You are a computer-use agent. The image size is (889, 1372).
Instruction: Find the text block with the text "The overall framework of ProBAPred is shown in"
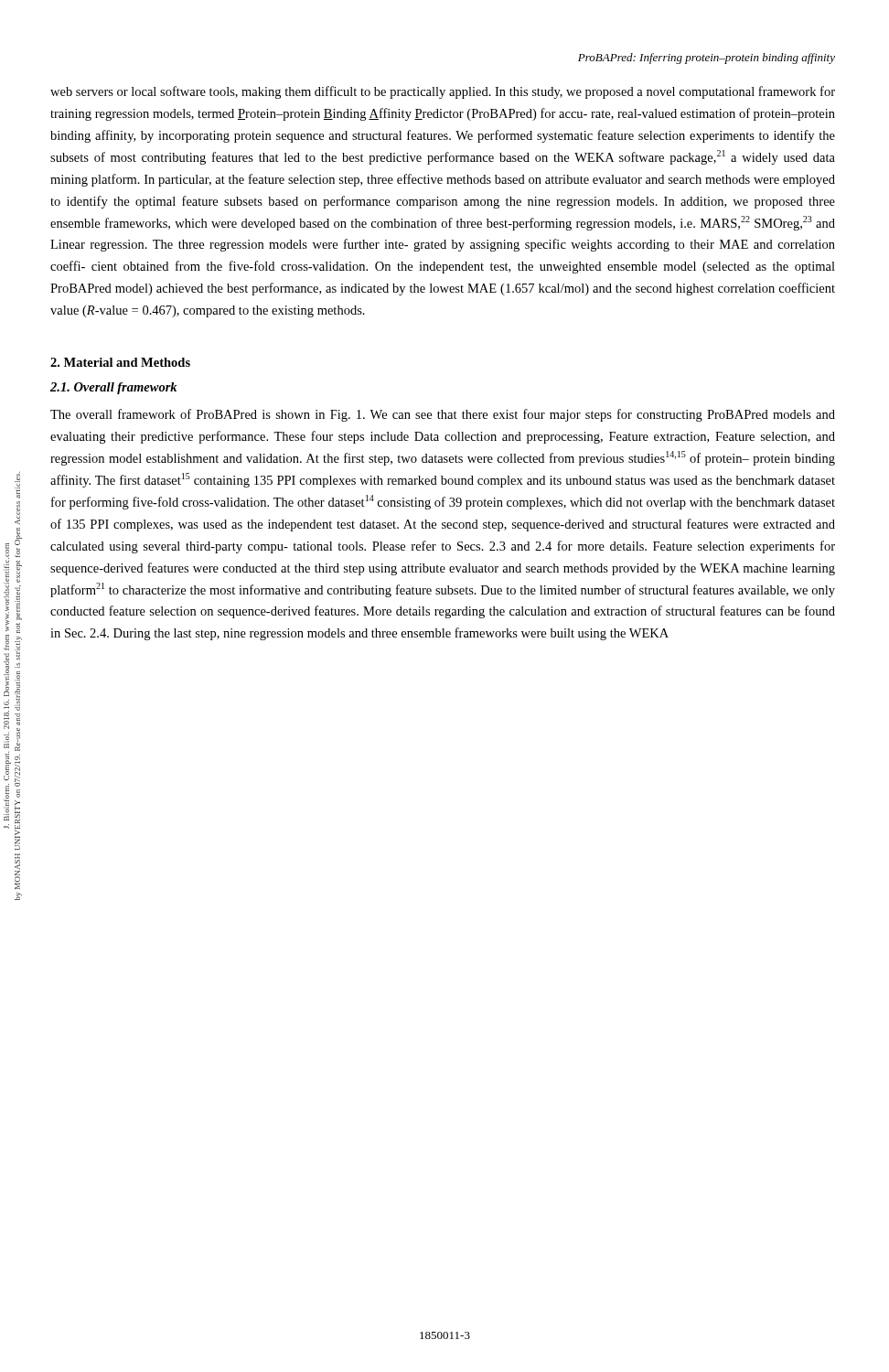pos(443,524)
